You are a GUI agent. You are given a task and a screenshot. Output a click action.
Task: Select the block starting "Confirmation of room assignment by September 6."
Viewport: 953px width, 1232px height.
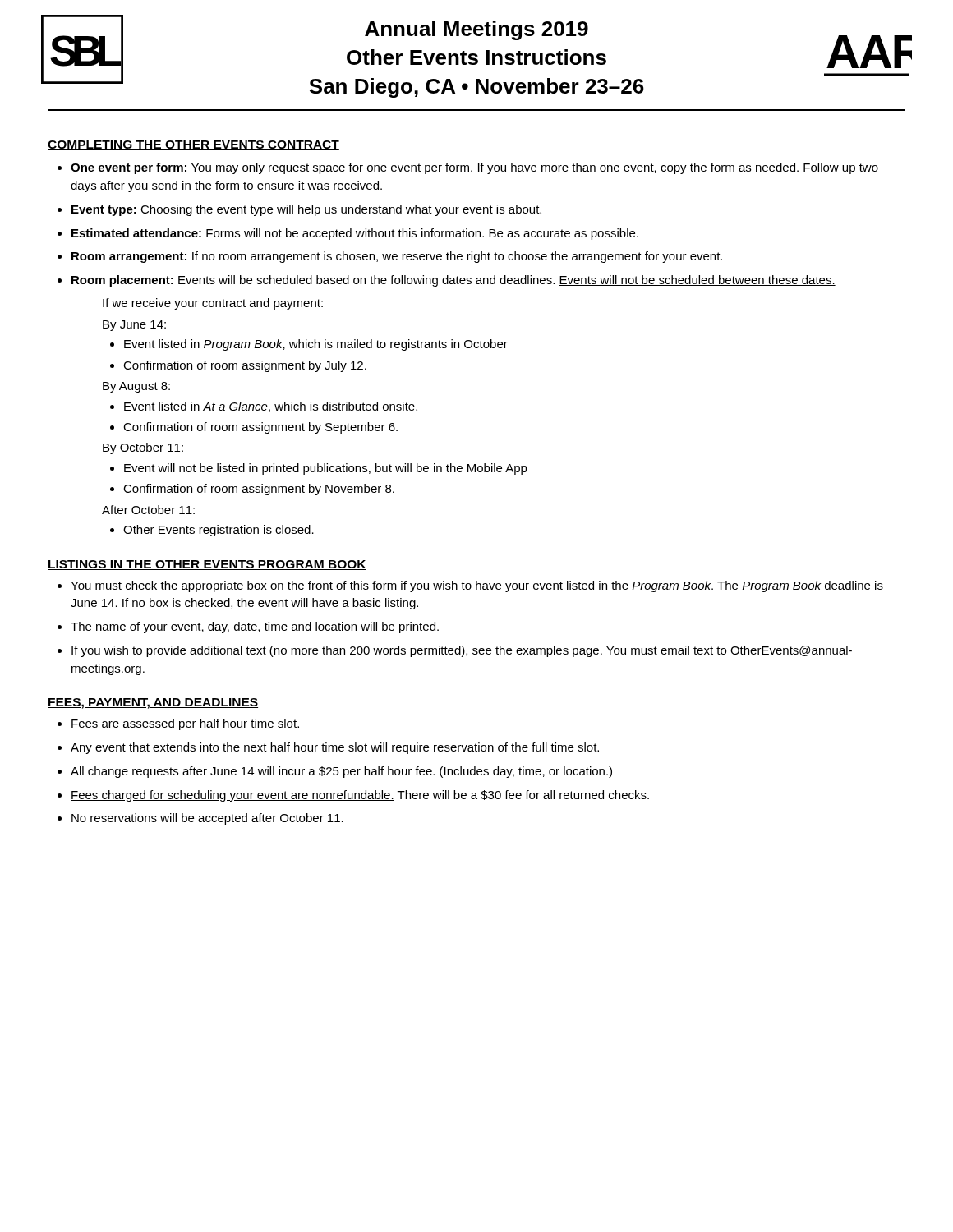[261, 427]
